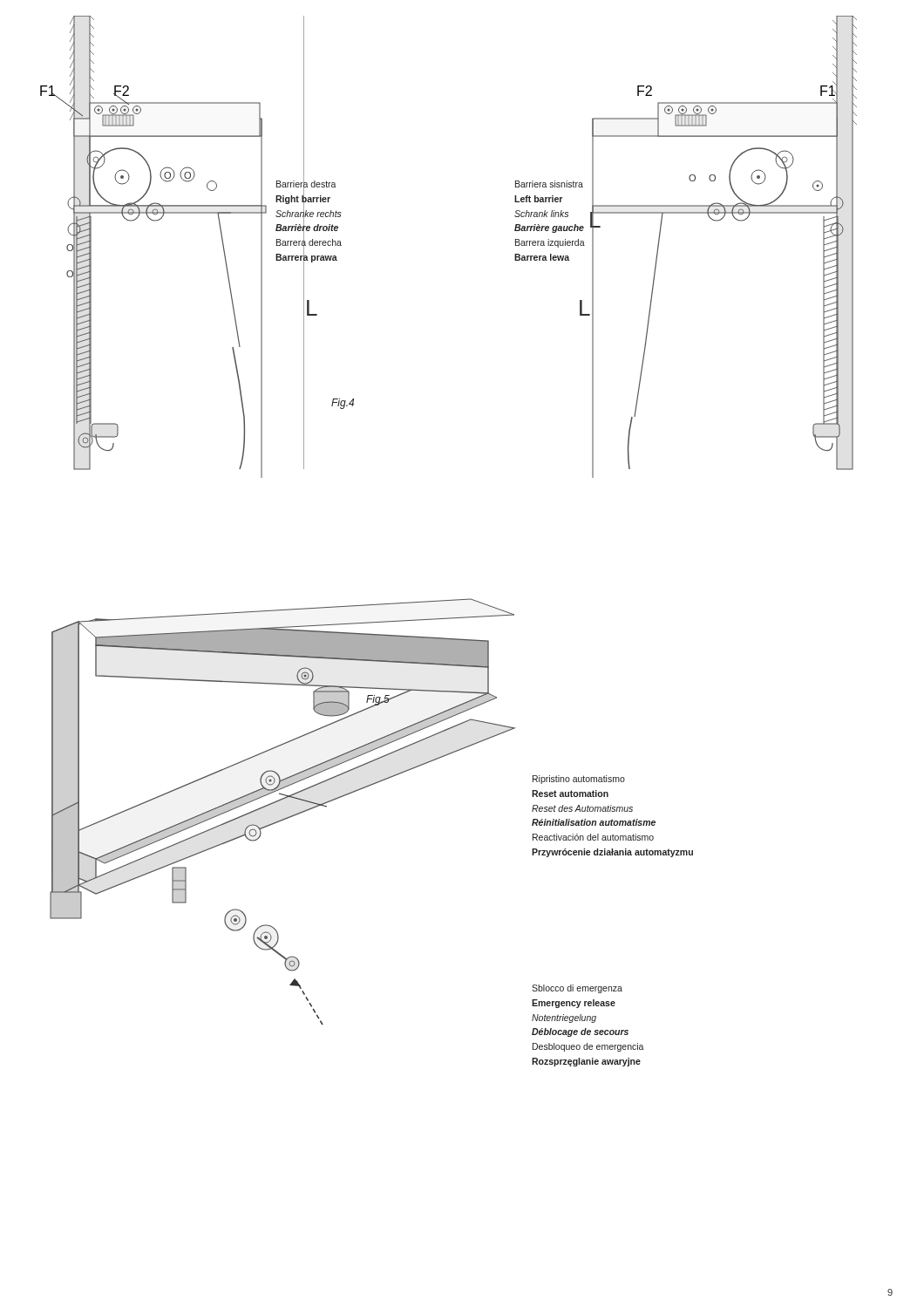Navigate to the block starting "Ripristino automatismo Reset"

pyautogui.click(x=613, y=815)
